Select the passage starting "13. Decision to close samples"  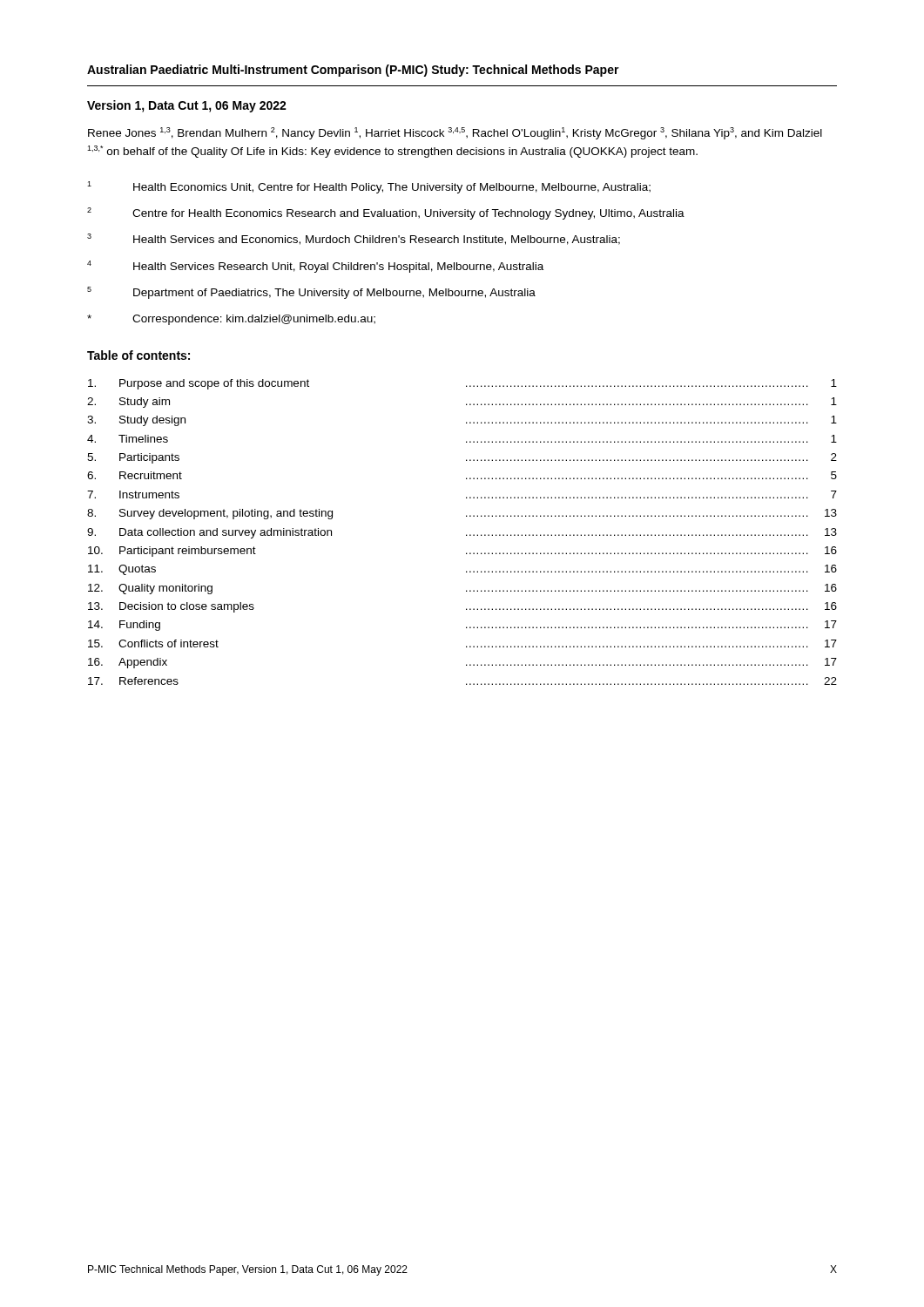(462, 606)
